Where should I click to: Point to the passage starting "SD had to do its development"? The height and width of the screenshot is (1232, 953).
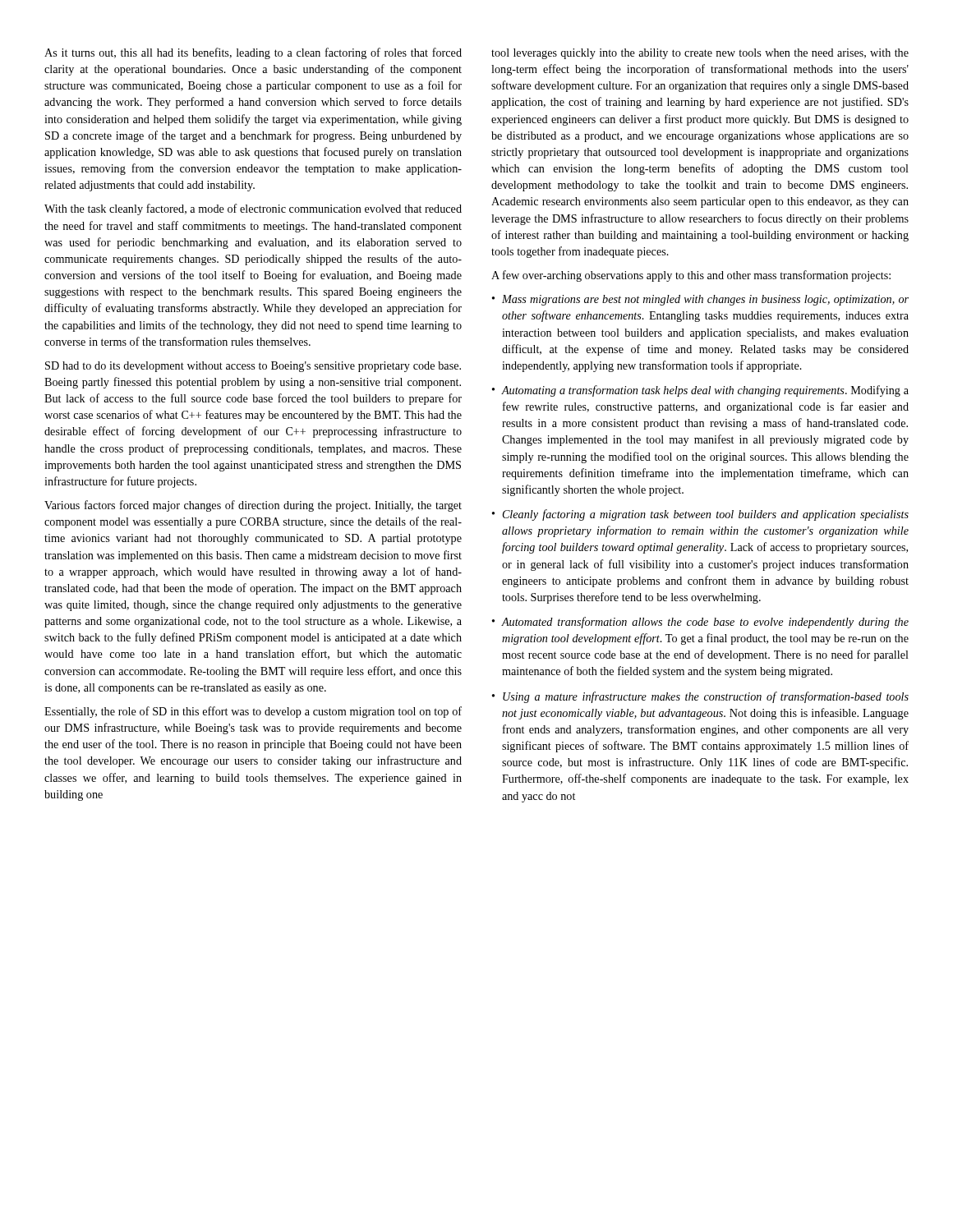coord(253,423)
